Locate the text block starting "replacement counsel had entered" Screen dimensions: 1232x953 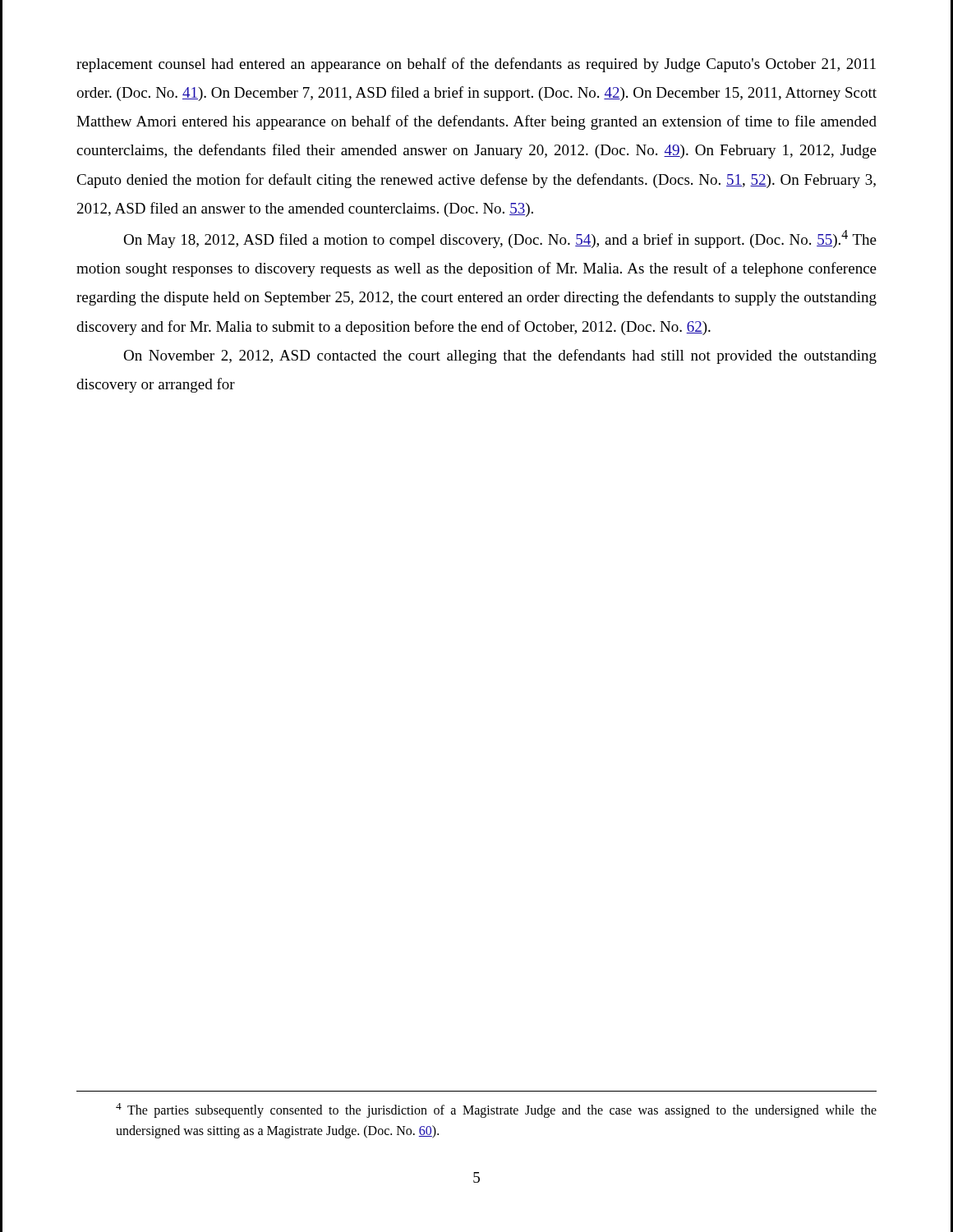[x=476, y=136]
